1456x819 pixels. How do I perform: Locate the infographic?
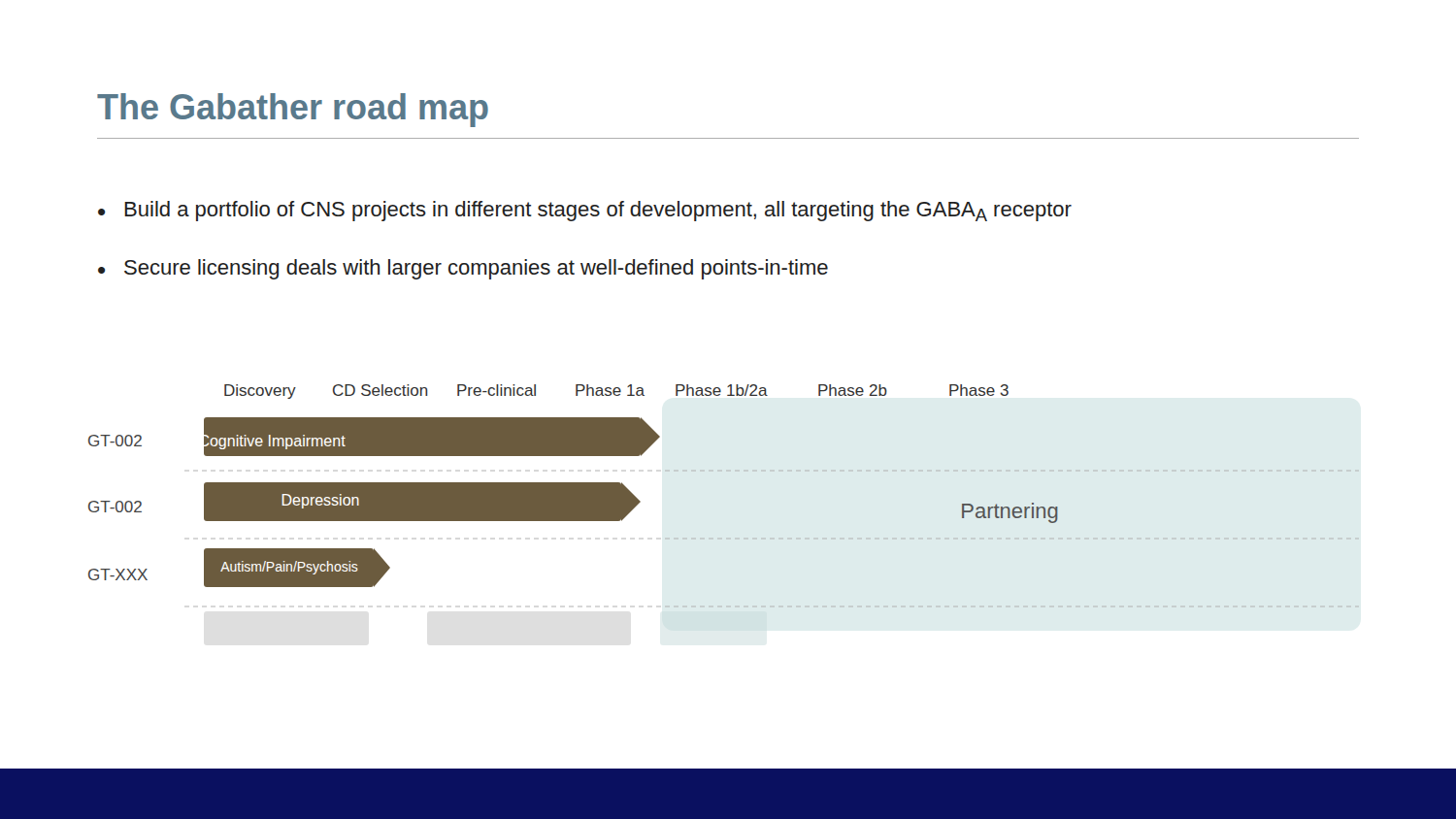pyautogui.click(x=728, y=511)
